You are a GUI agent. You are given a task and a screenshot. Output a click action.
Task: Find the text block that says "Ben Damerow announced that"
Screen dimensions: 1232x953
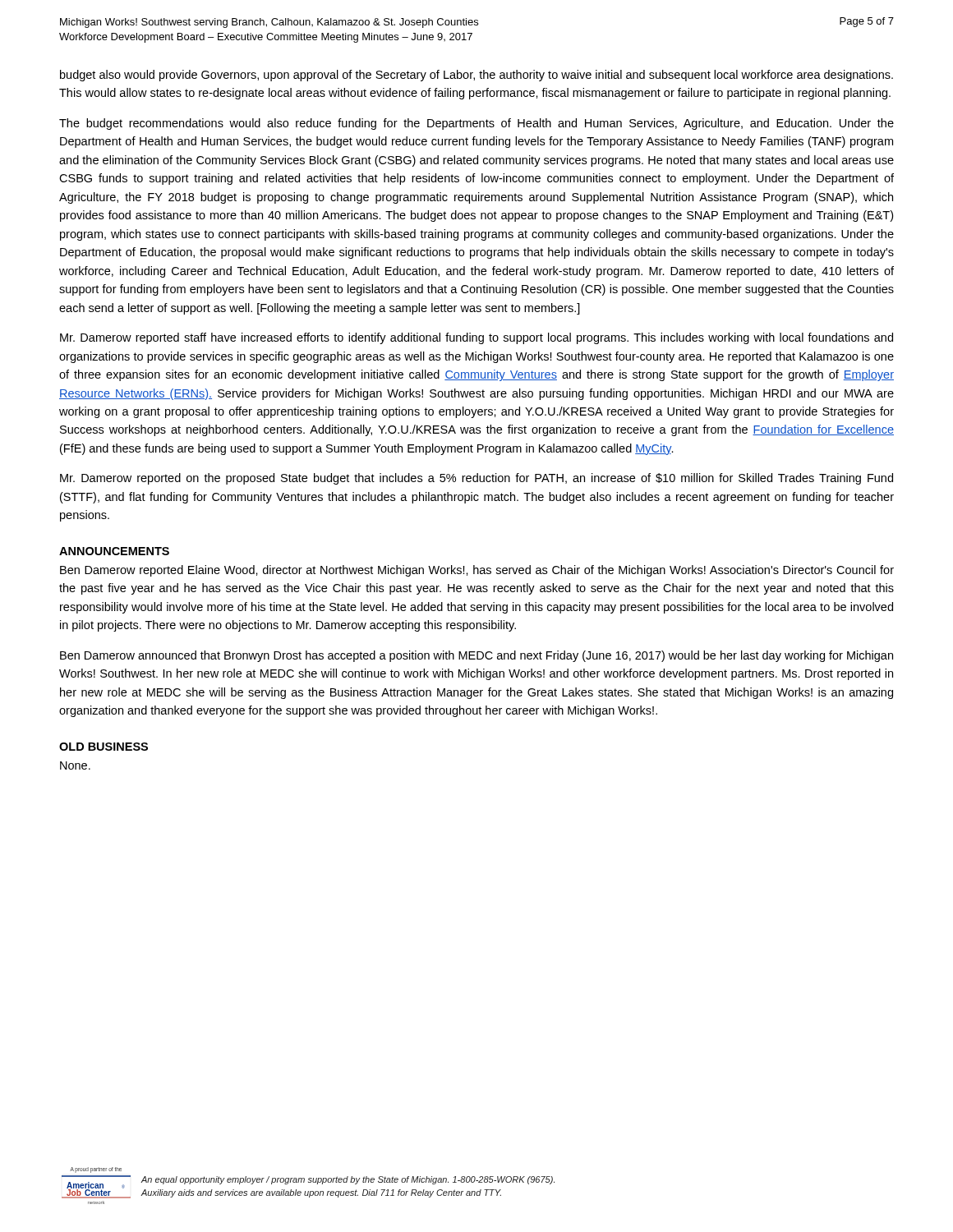476,683
